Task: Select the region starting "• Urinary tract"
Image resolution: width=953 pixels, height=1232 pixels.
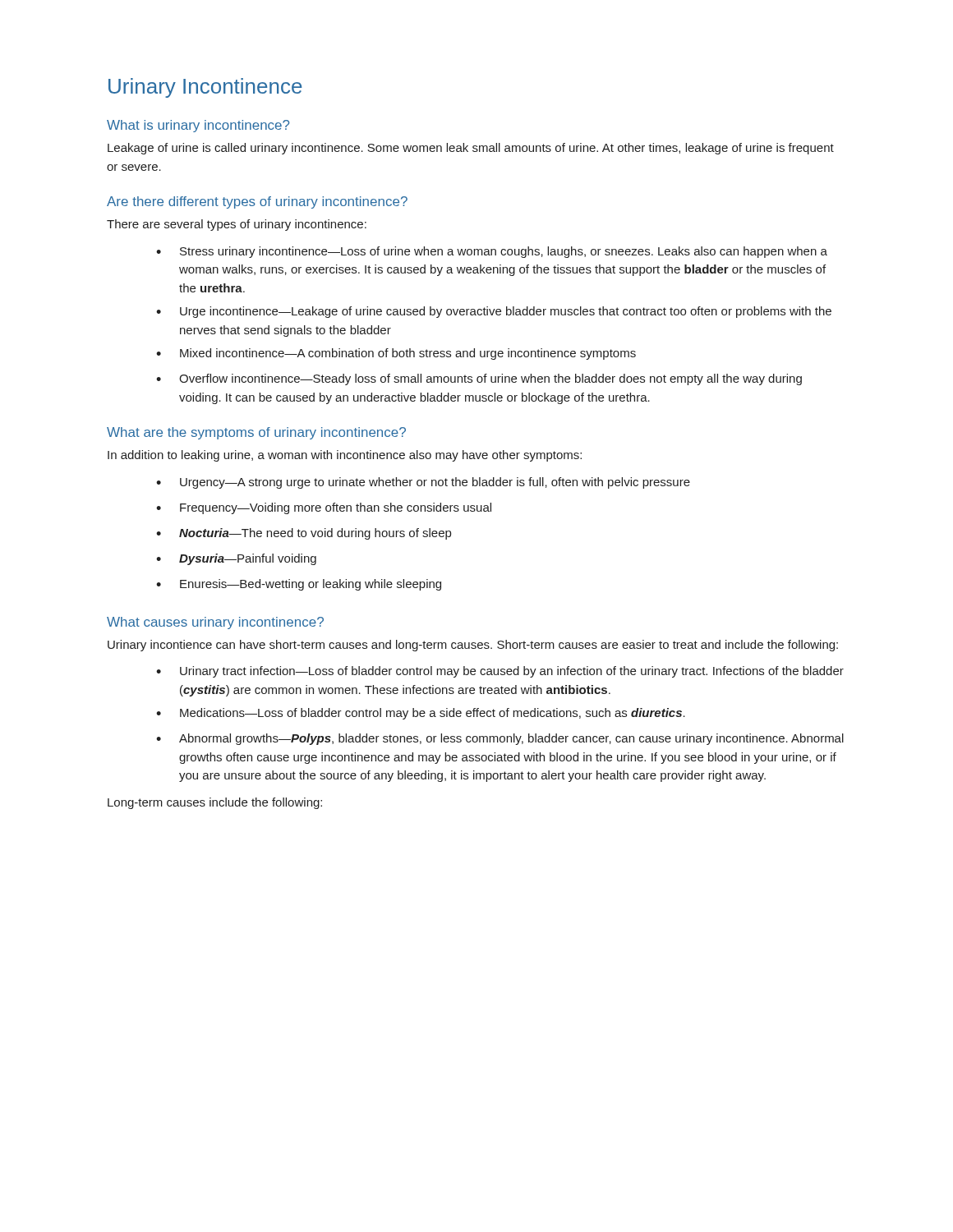Action: coord(501,681)
